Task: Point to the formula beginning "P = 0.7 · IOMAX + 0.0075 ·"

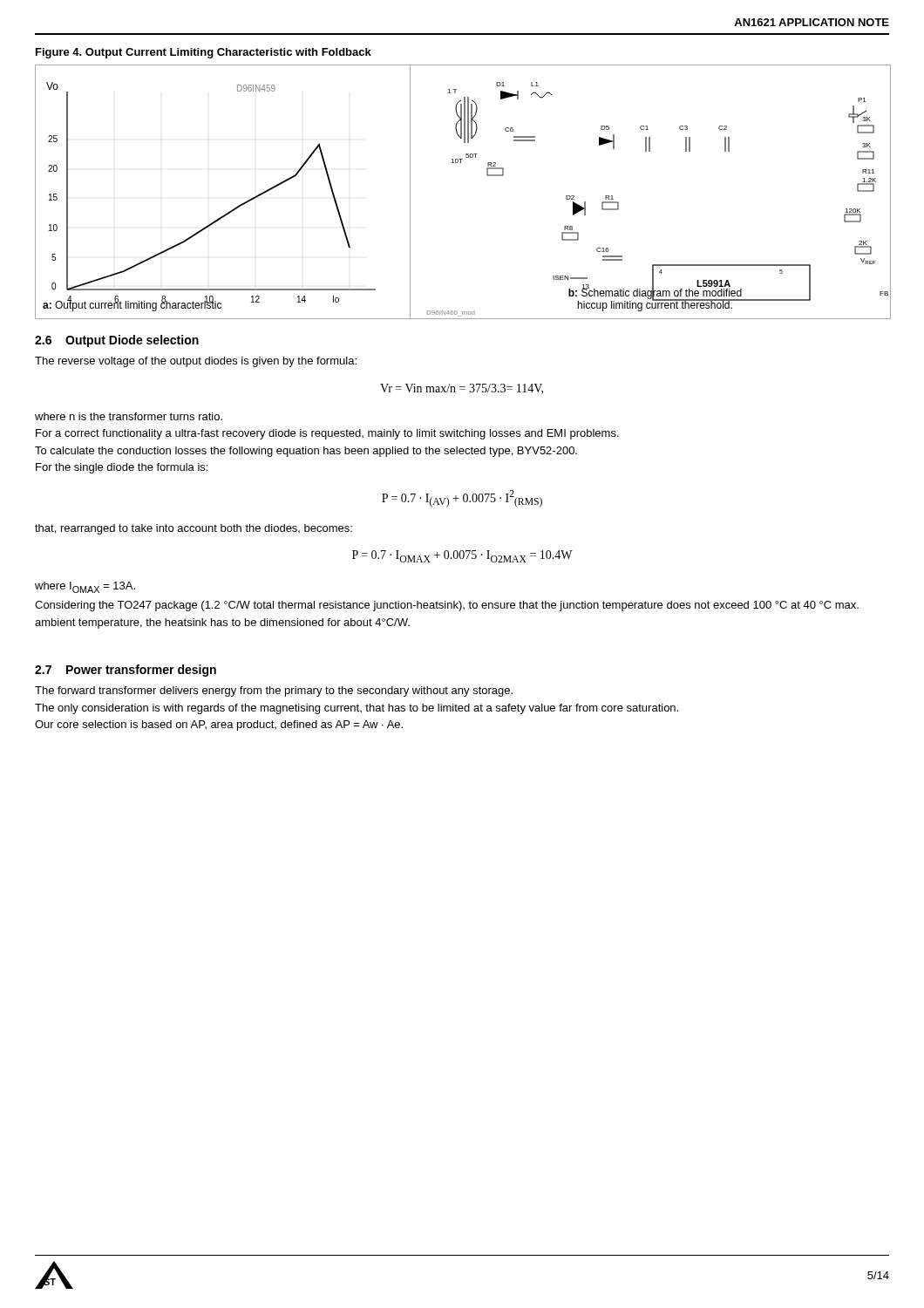Action: (462, 557)
